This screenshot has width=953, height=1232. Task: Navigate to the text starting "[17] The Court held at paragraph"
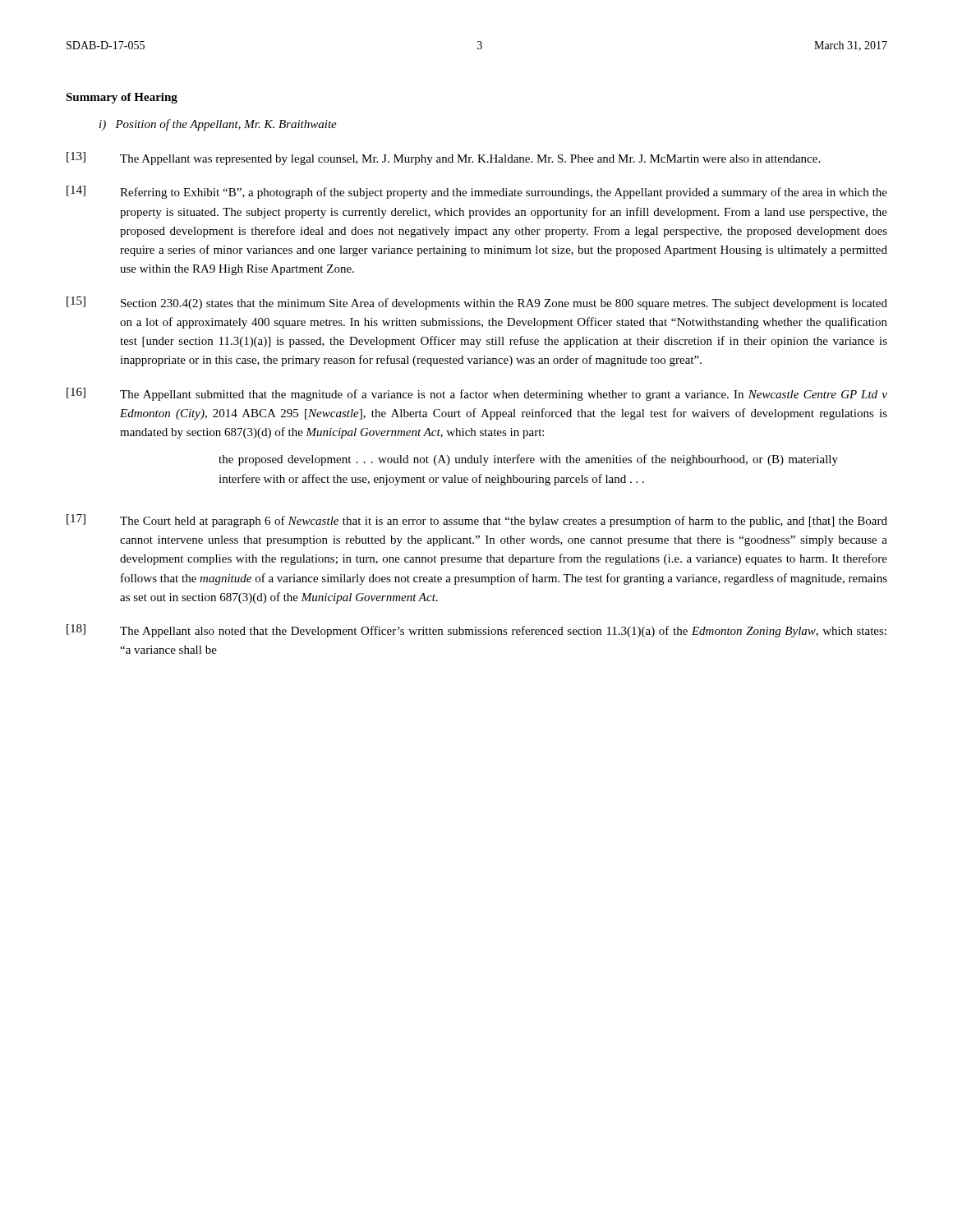point(476,559)
